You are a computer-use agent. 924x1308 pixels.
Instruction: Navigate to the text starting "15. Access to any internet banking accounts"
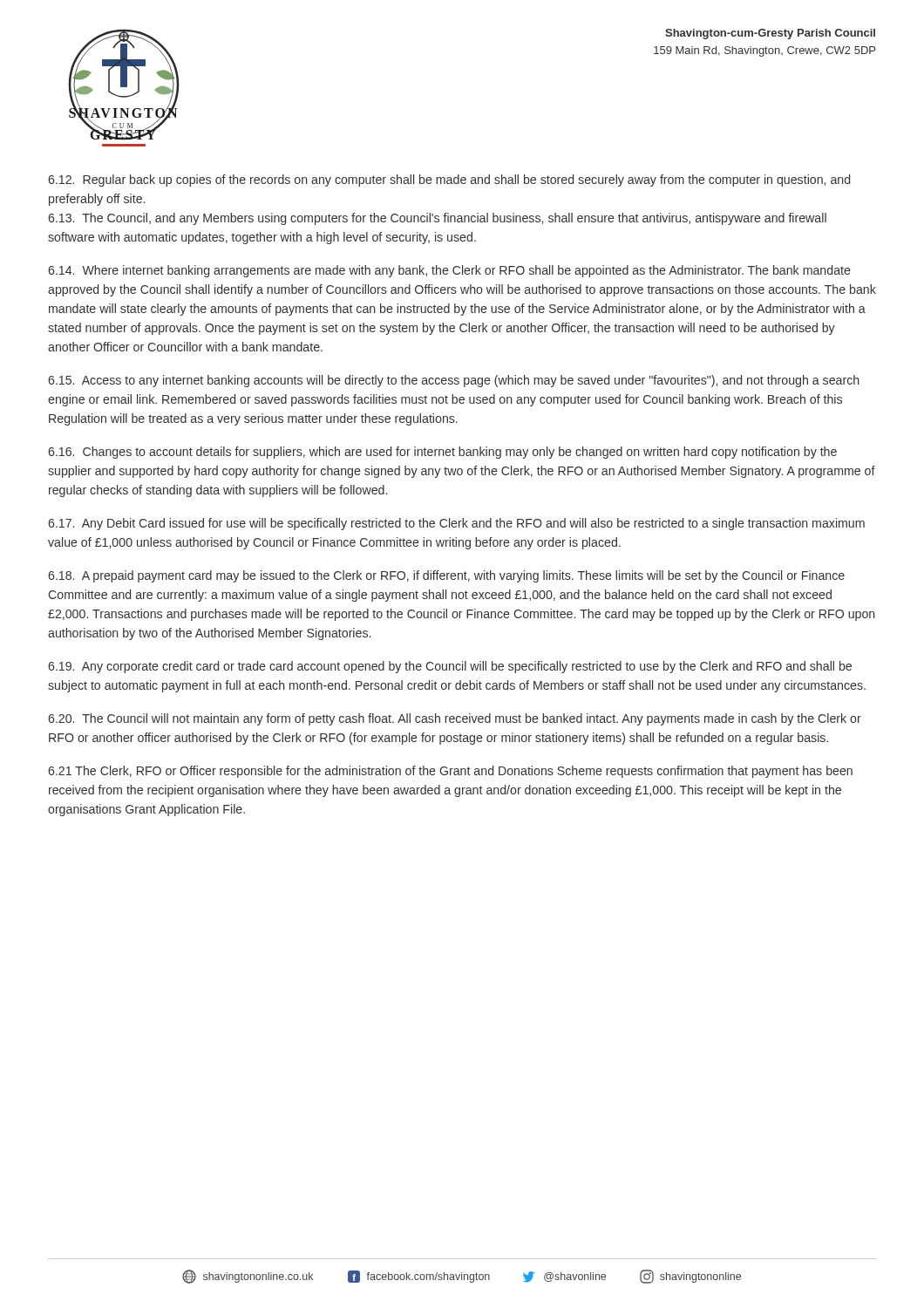[x=454, y=399]
